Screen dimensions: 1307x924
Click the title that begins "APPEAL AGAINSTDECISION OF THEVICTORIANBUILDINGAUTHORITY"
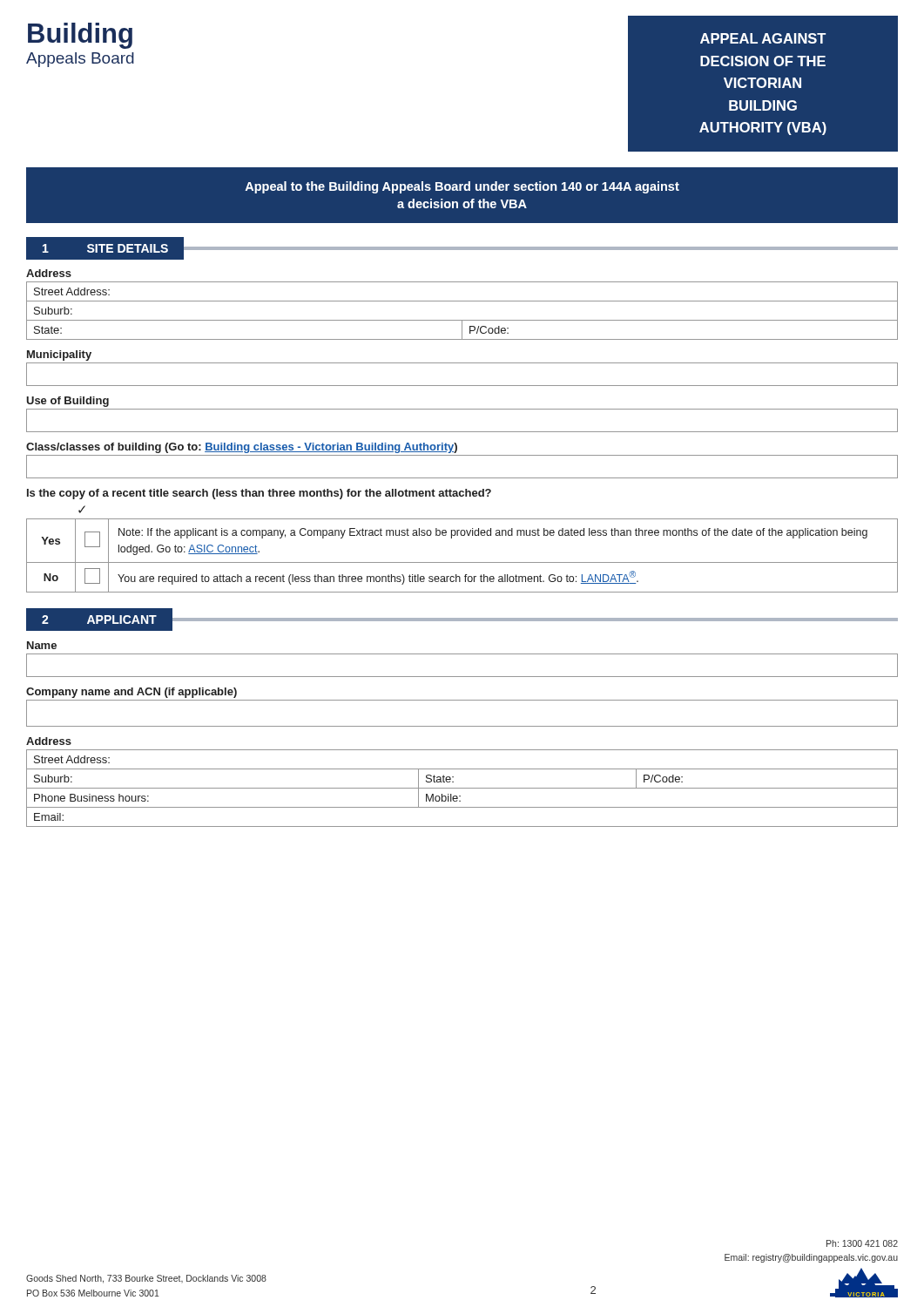coord(763,83)
